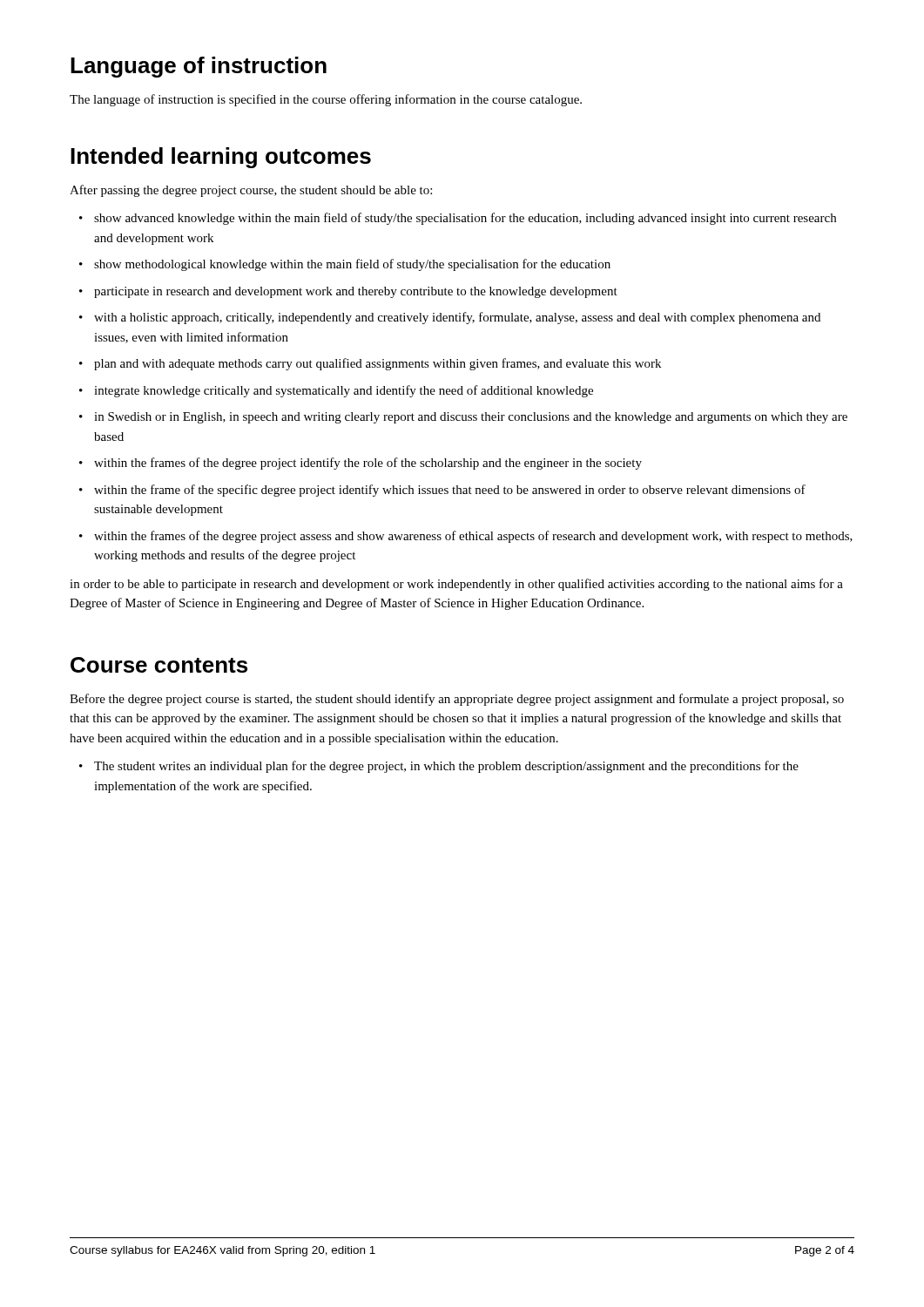Select the text starting "• integrate knowledge critically and systematically"

[x=466, y=390]
